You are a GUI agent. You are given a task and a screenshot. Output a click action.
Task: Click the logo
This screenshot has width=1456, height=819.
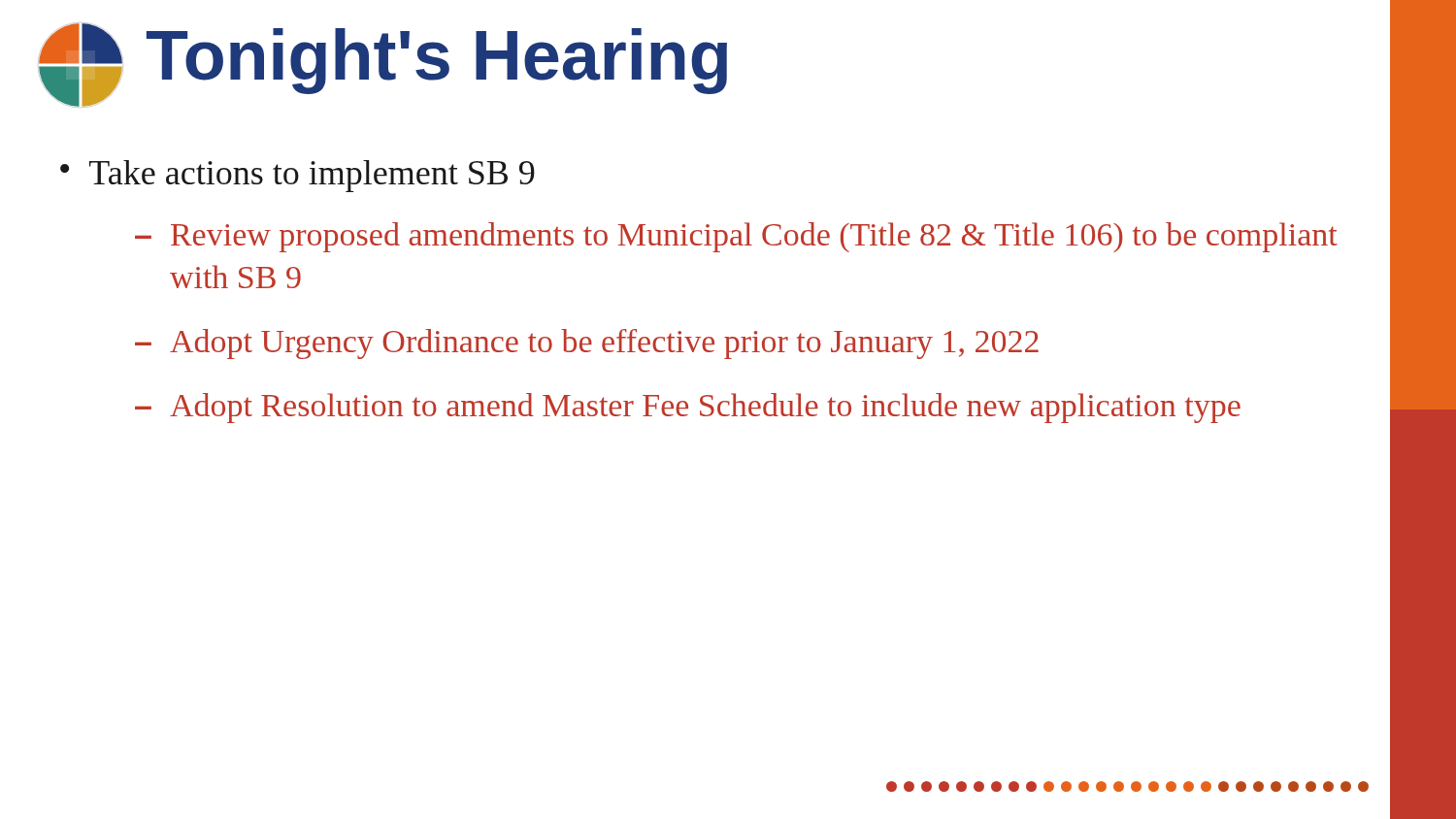[81, 65]
